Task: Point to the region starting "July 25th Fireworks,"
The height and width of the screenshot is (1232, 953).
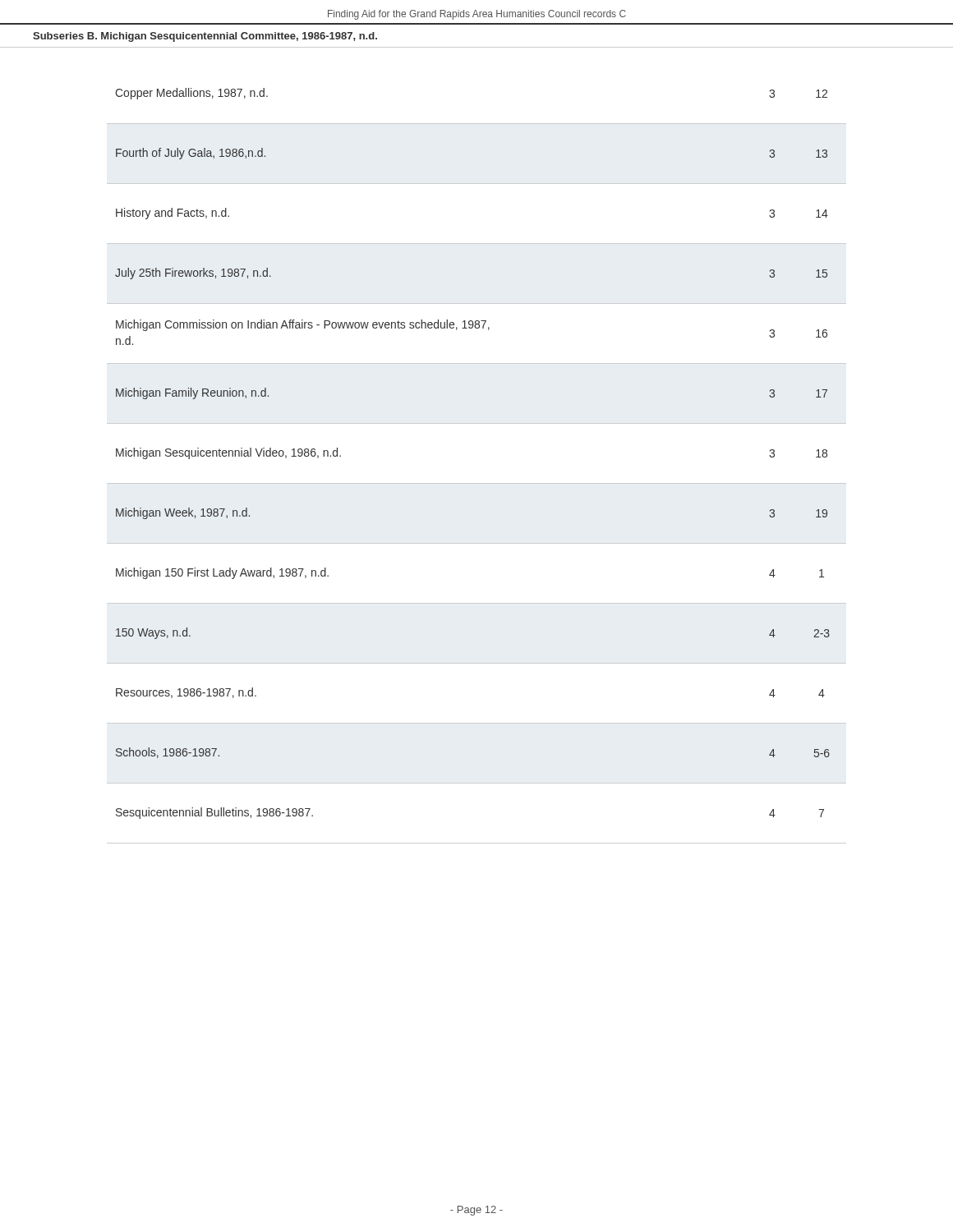Action: [x=198, y=273]
